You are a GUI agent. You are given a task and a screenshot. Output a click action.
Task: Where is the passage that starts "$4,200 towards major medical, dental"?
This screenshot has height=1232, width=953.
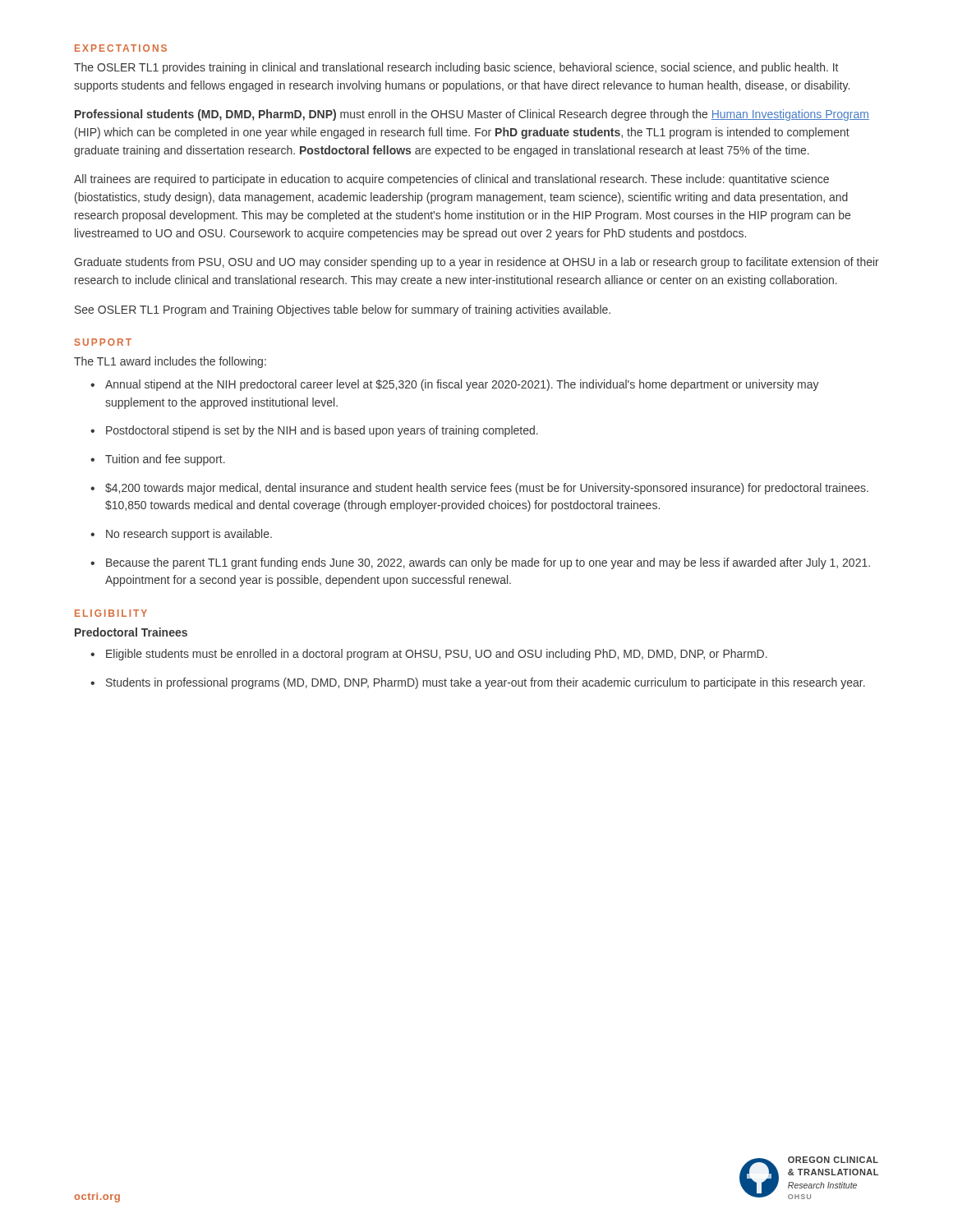coord(487,497)
